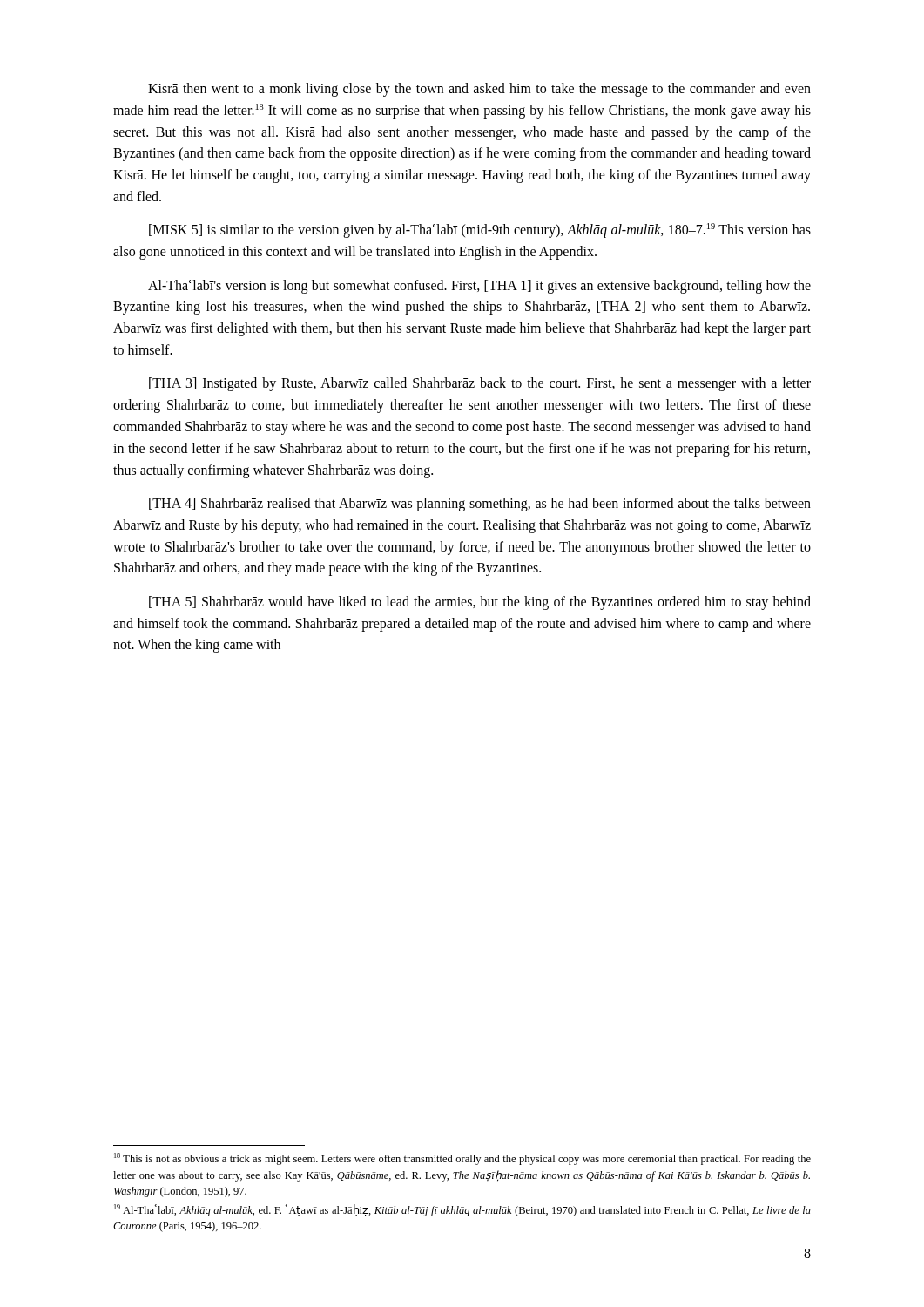Viewport: 924px width, 1307px height.
Task: Find the block on this page that starts "19 Al-Thaʿlabī, Akhlāq al-mulūk, ed. F."
Action: (x=462, y=1217)
